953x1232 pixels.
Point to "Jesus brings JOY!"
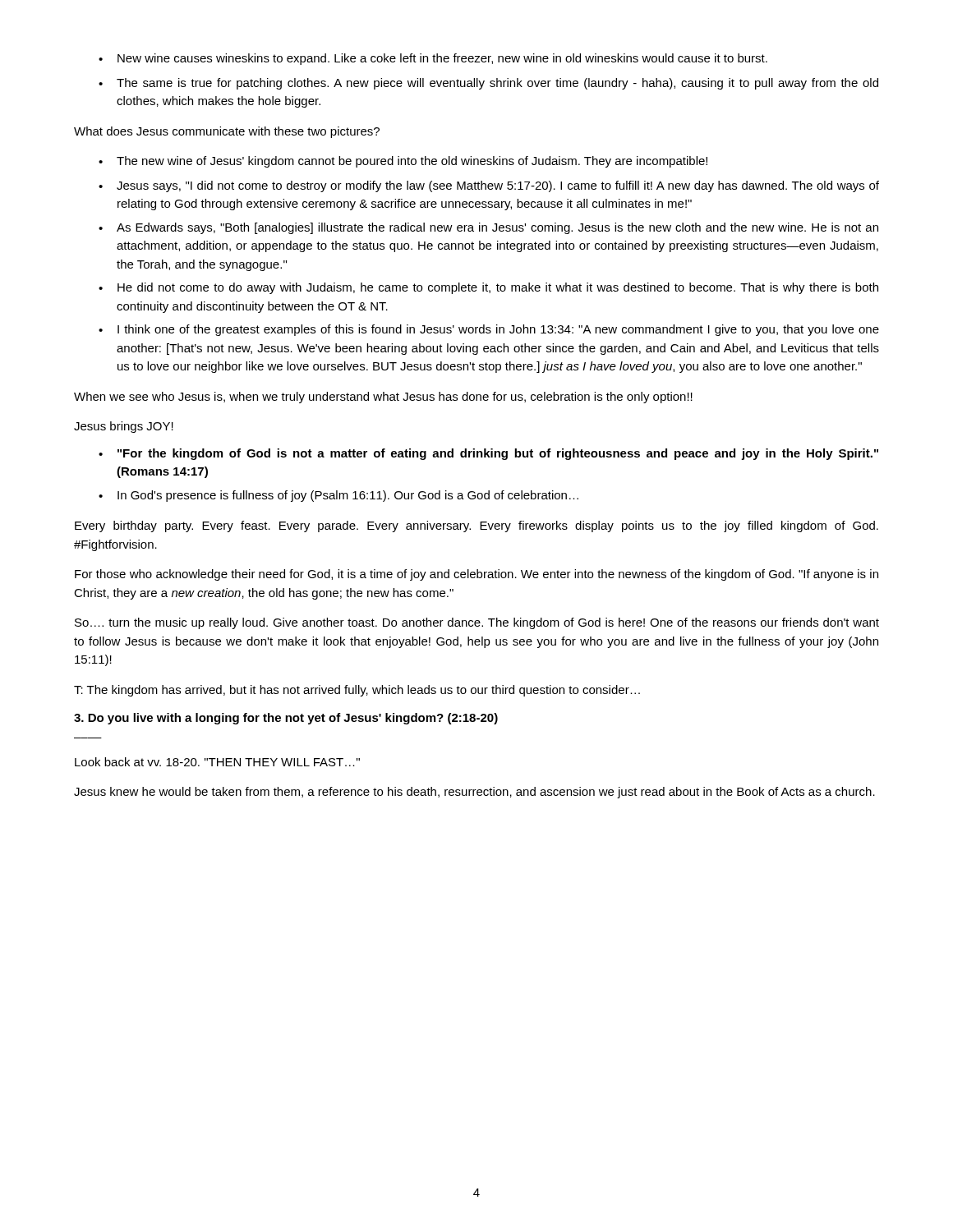pyautogui.click(x=124, y=426)
